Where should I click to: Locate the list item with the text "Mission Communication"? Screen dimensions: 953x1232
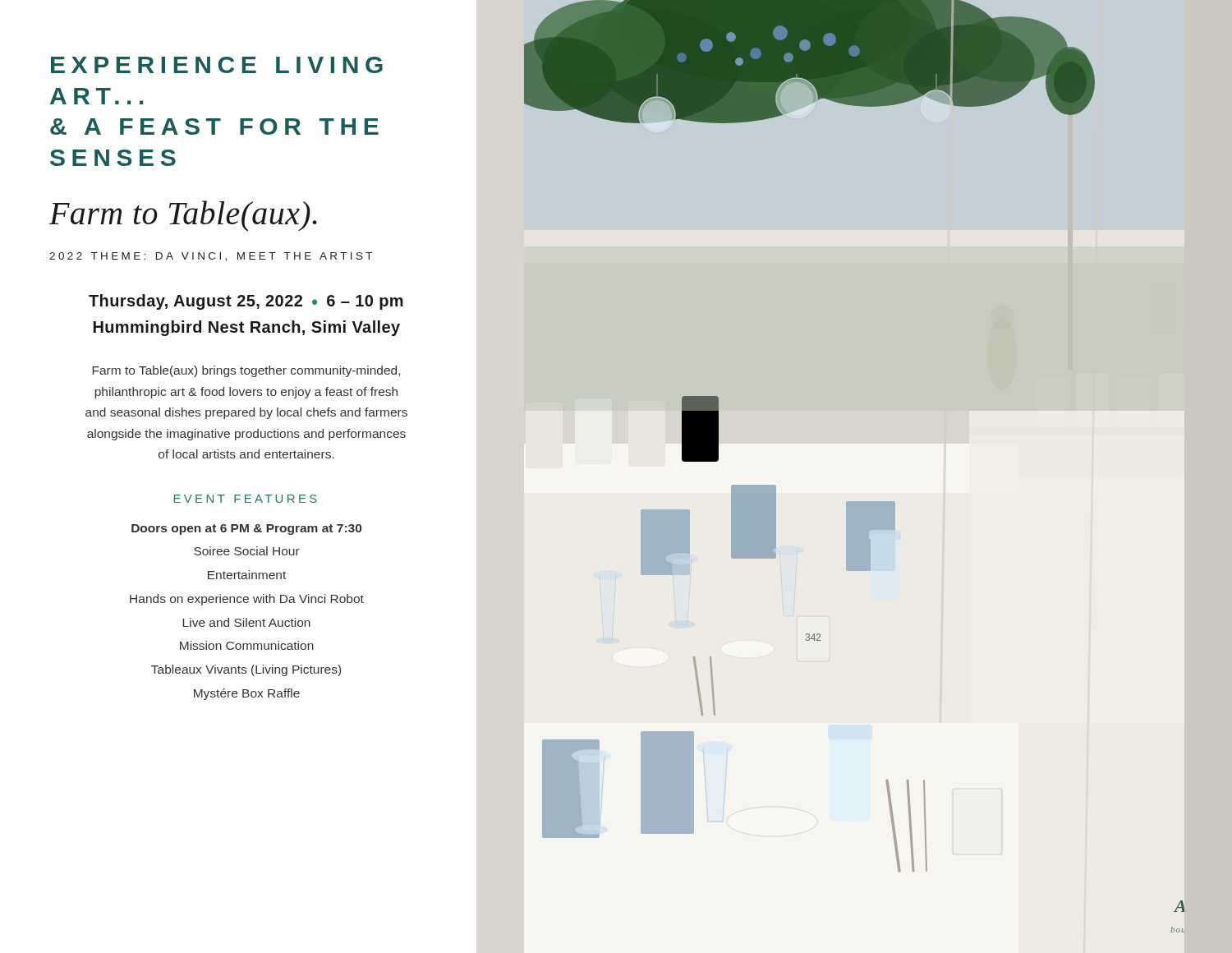[246, 645]
